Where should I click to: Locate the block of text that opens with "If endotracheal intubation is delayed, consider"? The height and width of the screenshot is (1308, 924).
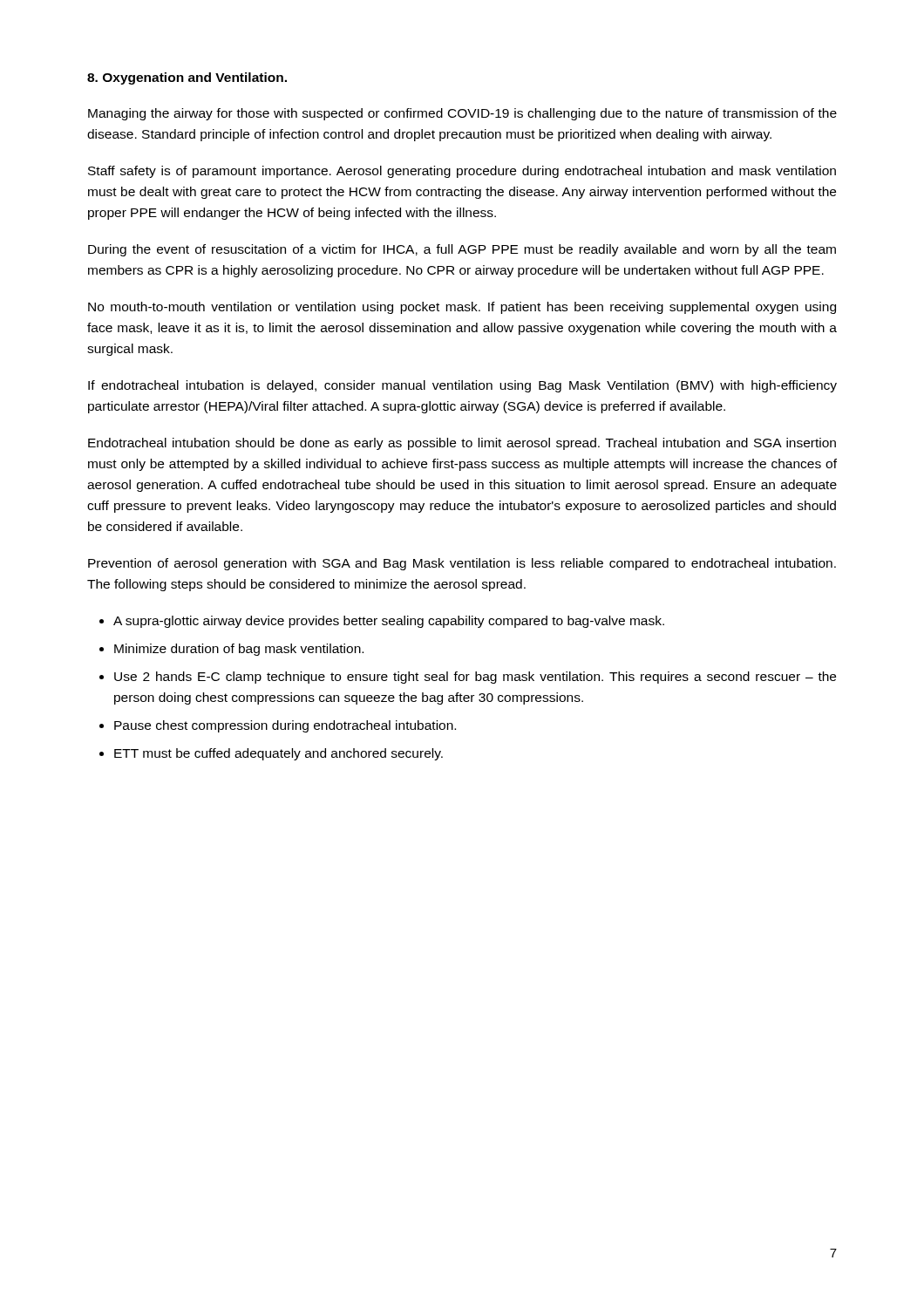pyautogui.click(x=462, y=396)
